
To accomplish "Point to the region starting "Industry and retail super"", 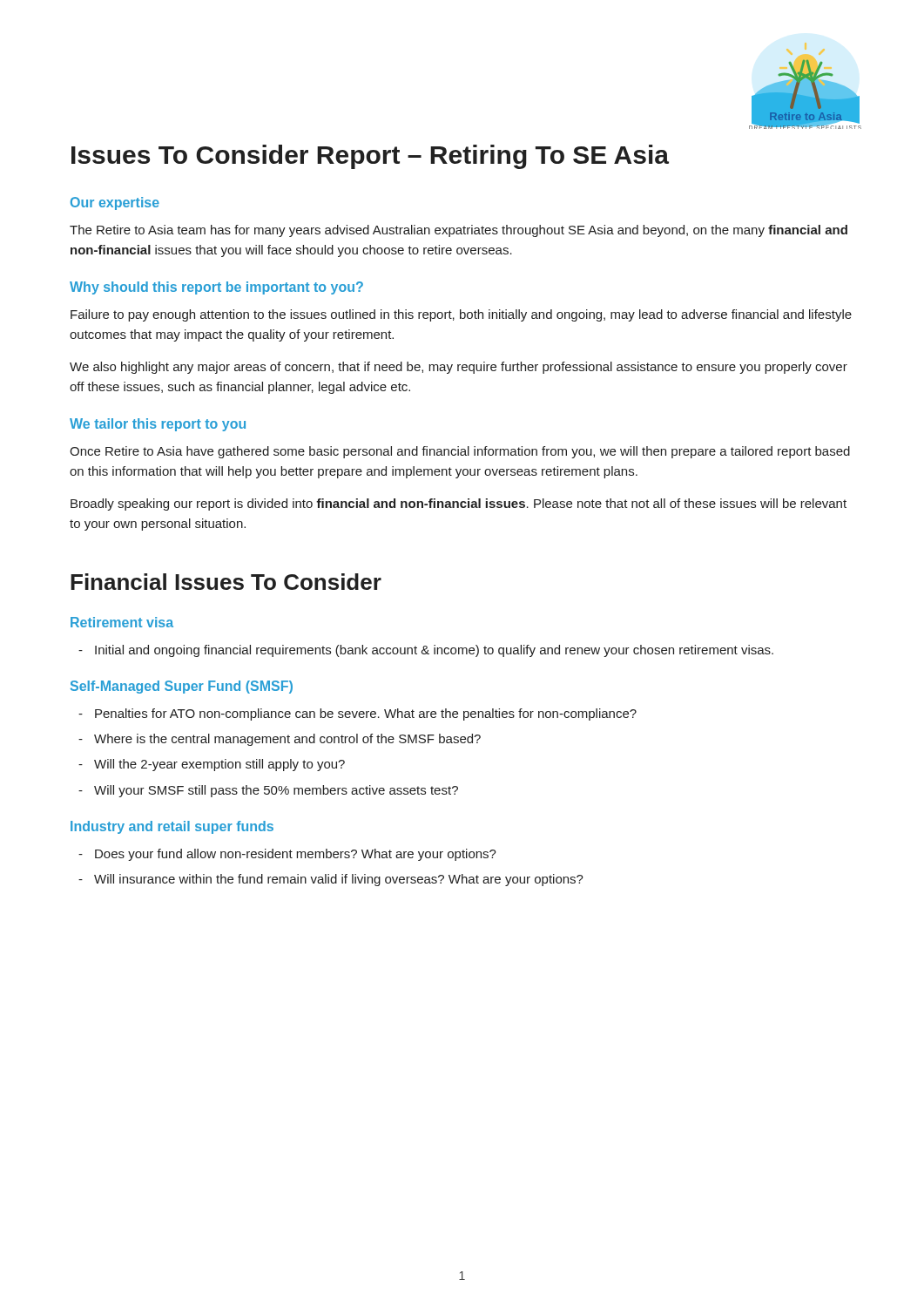I will pyautogui.click(x=172, y=827).
